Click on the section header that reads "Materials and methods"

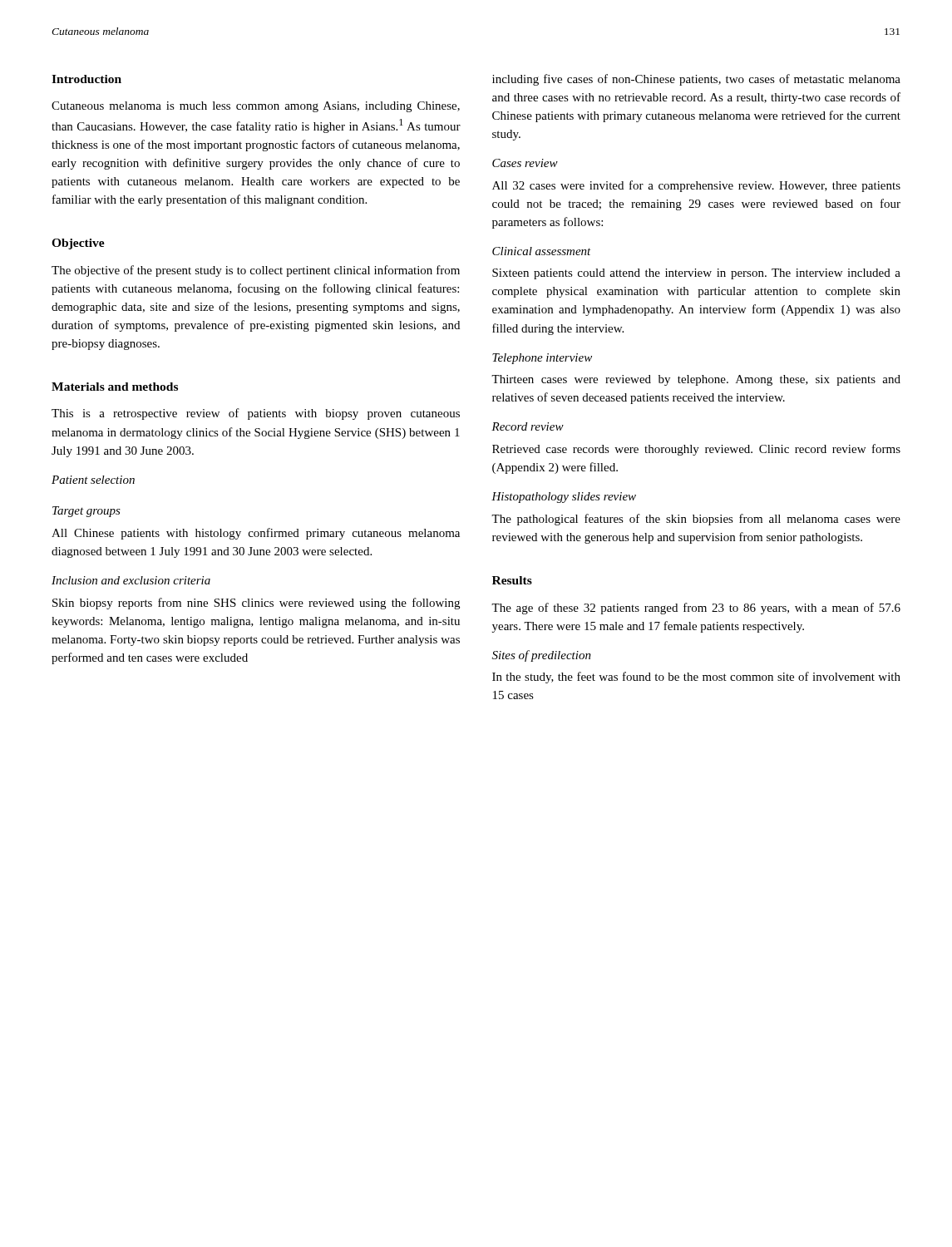(x=115, y=386)
